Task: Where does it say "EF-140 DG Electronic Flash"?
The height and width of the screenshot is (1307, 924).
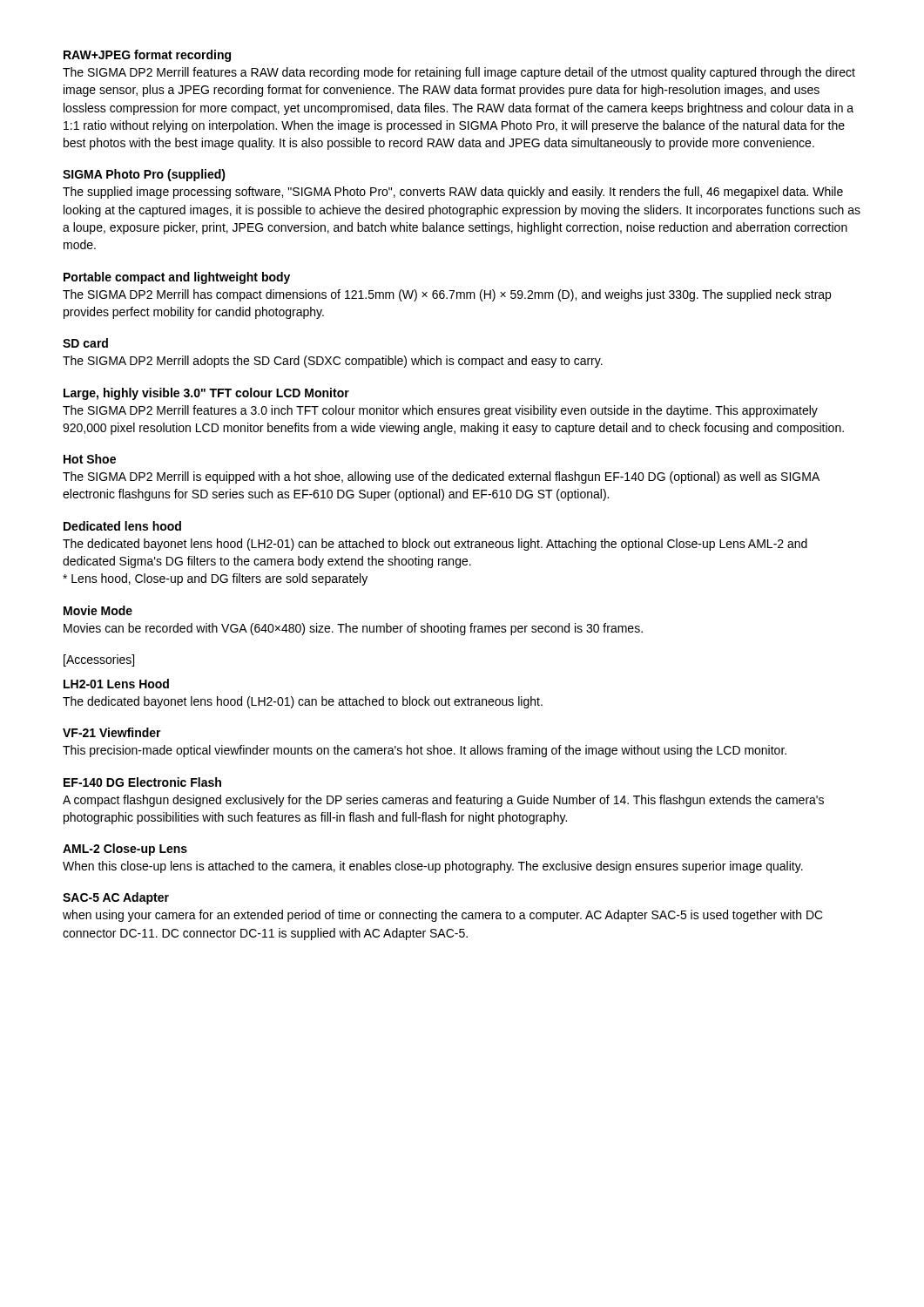Action: click(x=142, y=782)
